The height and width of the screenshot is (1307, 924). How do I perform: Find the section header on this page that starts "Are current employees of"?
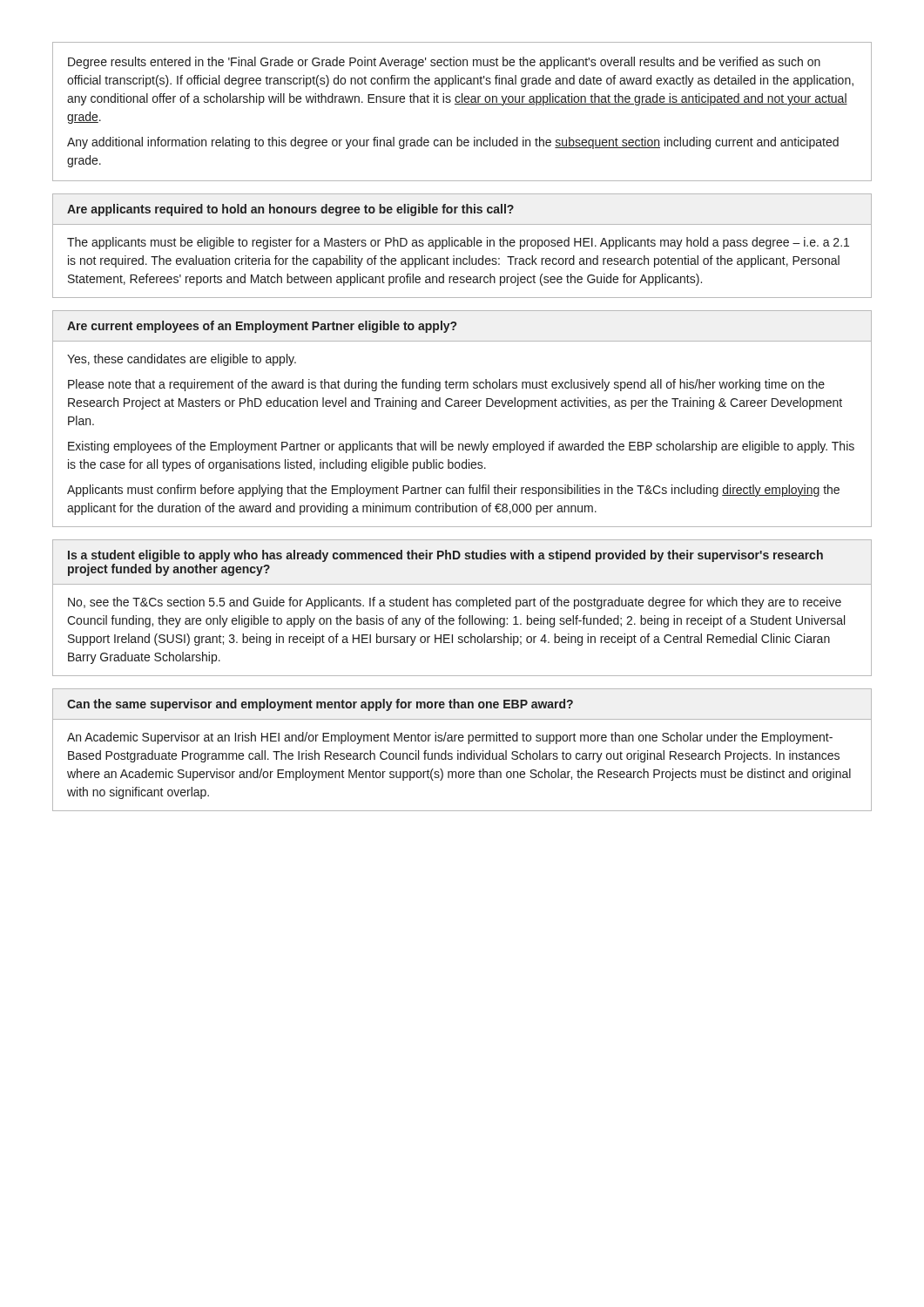click(x=262, y=326)
